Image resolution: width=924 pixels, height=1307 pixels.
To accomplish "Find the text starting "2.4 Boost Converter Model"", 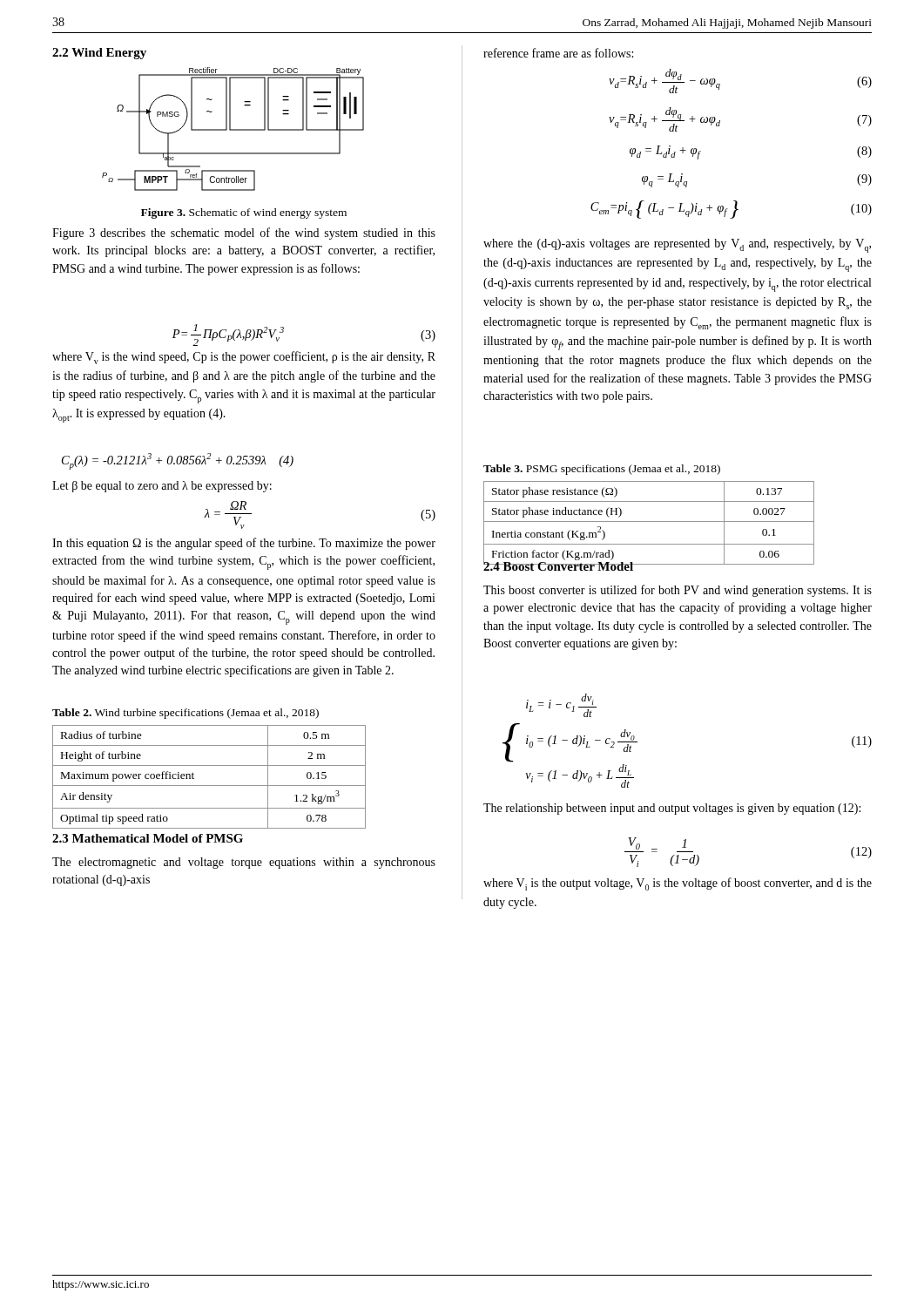I will pos(558,566).
